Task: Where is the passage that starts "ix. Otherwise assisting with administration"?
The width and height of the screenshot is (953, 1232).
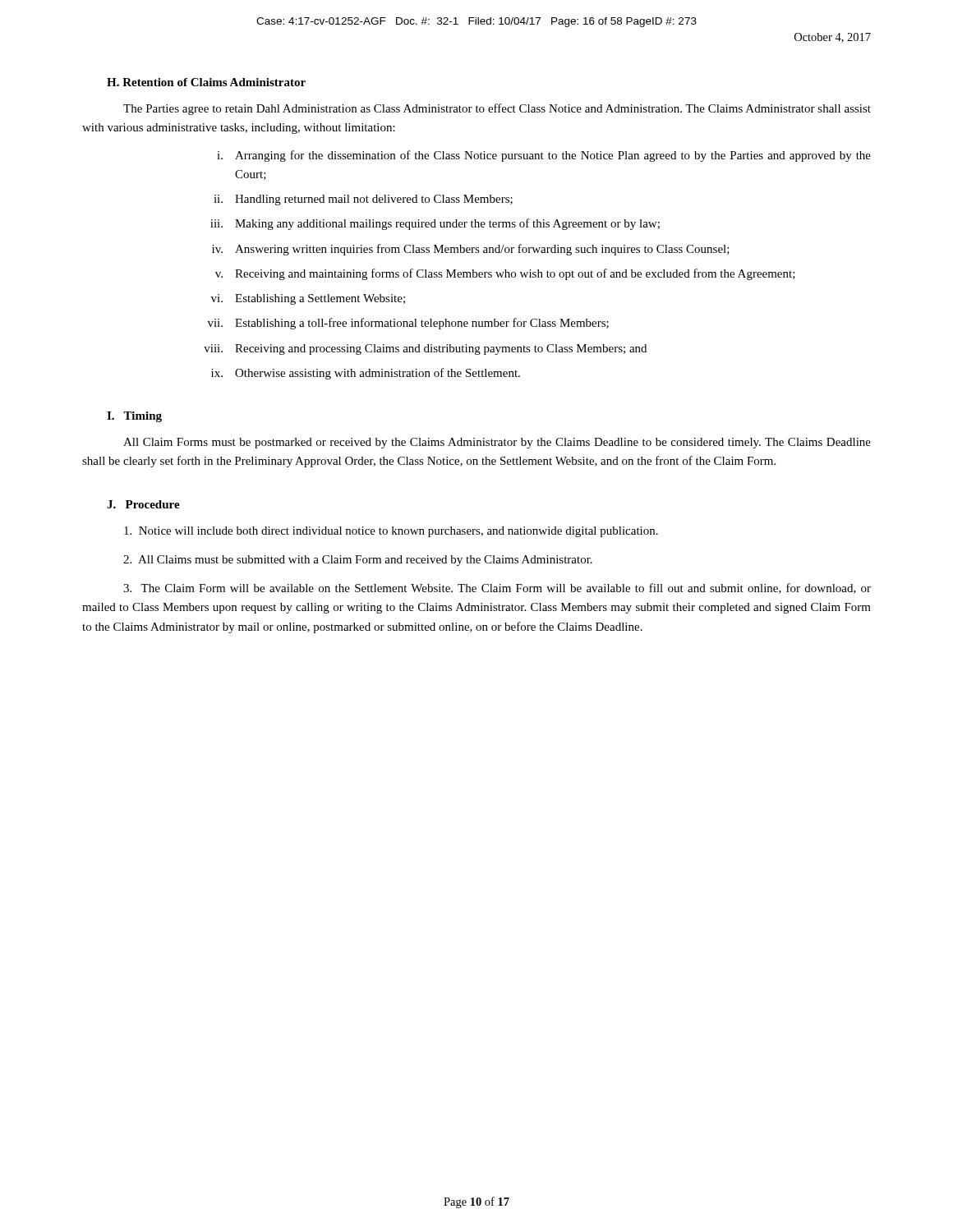Action: point(526,373)
